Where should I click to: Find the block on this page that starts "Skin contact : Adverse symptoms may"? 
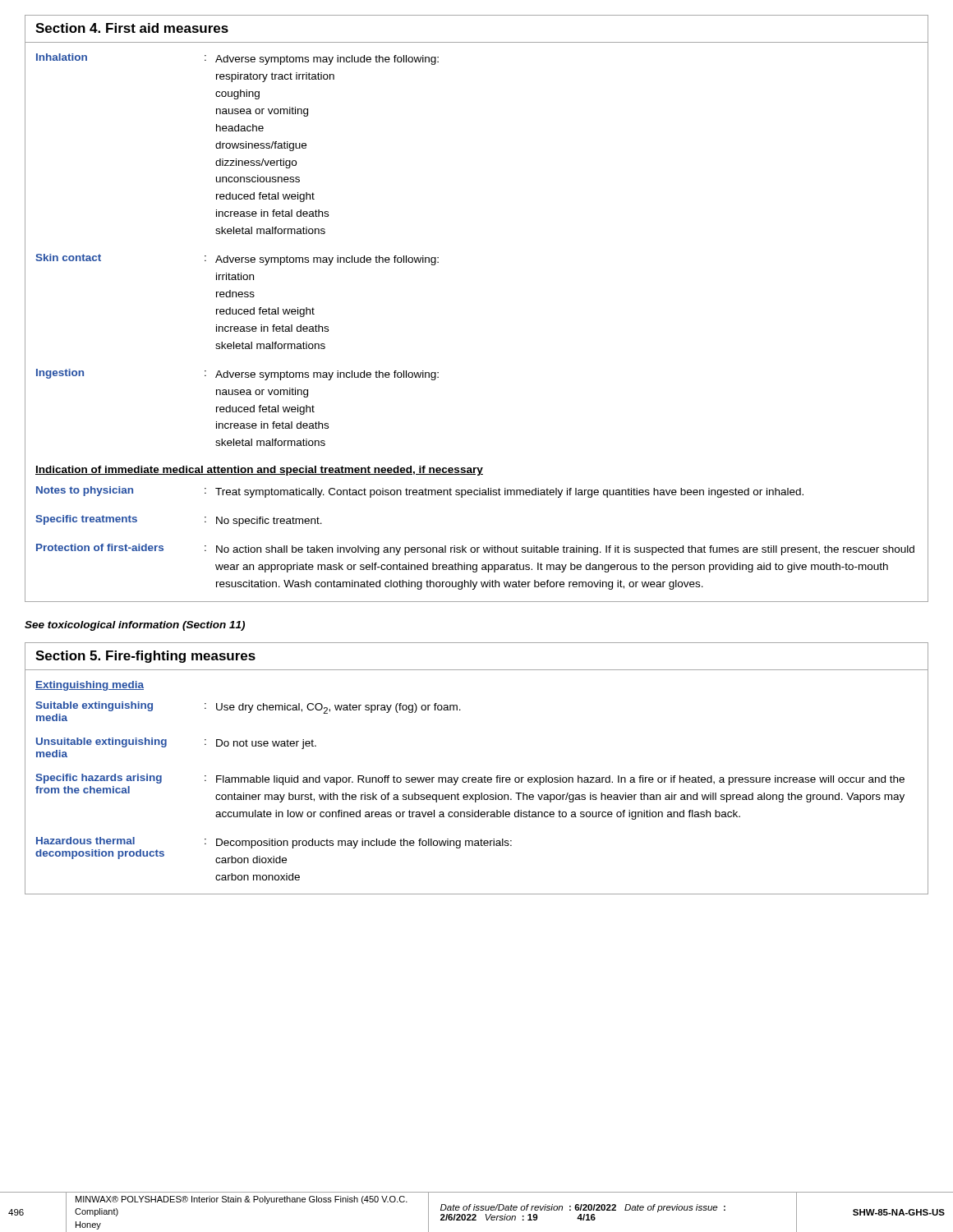pyautogui.click(x=237, y=260)
